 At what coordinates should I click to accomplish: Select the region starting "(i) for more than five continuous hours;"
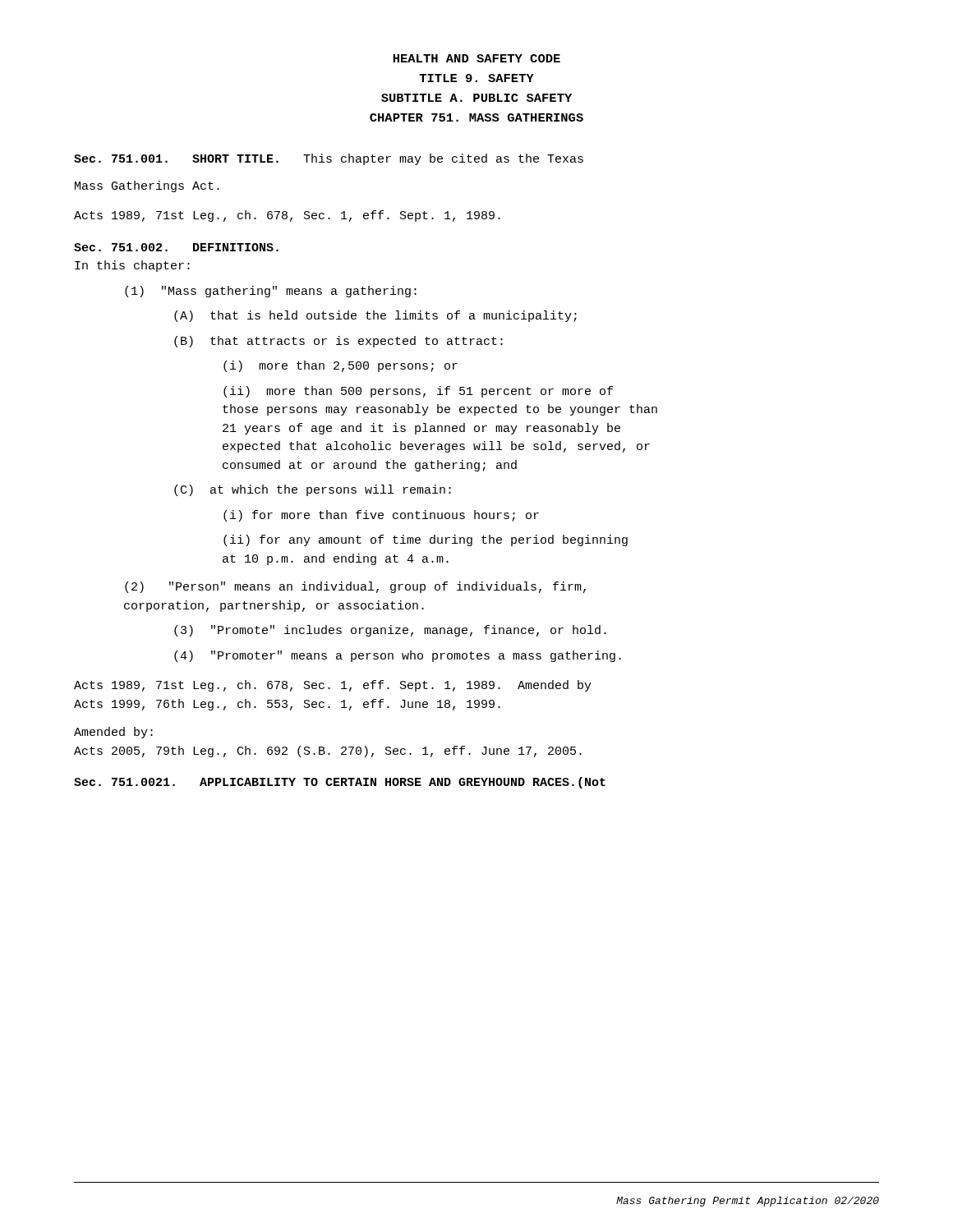pos(381,516)
